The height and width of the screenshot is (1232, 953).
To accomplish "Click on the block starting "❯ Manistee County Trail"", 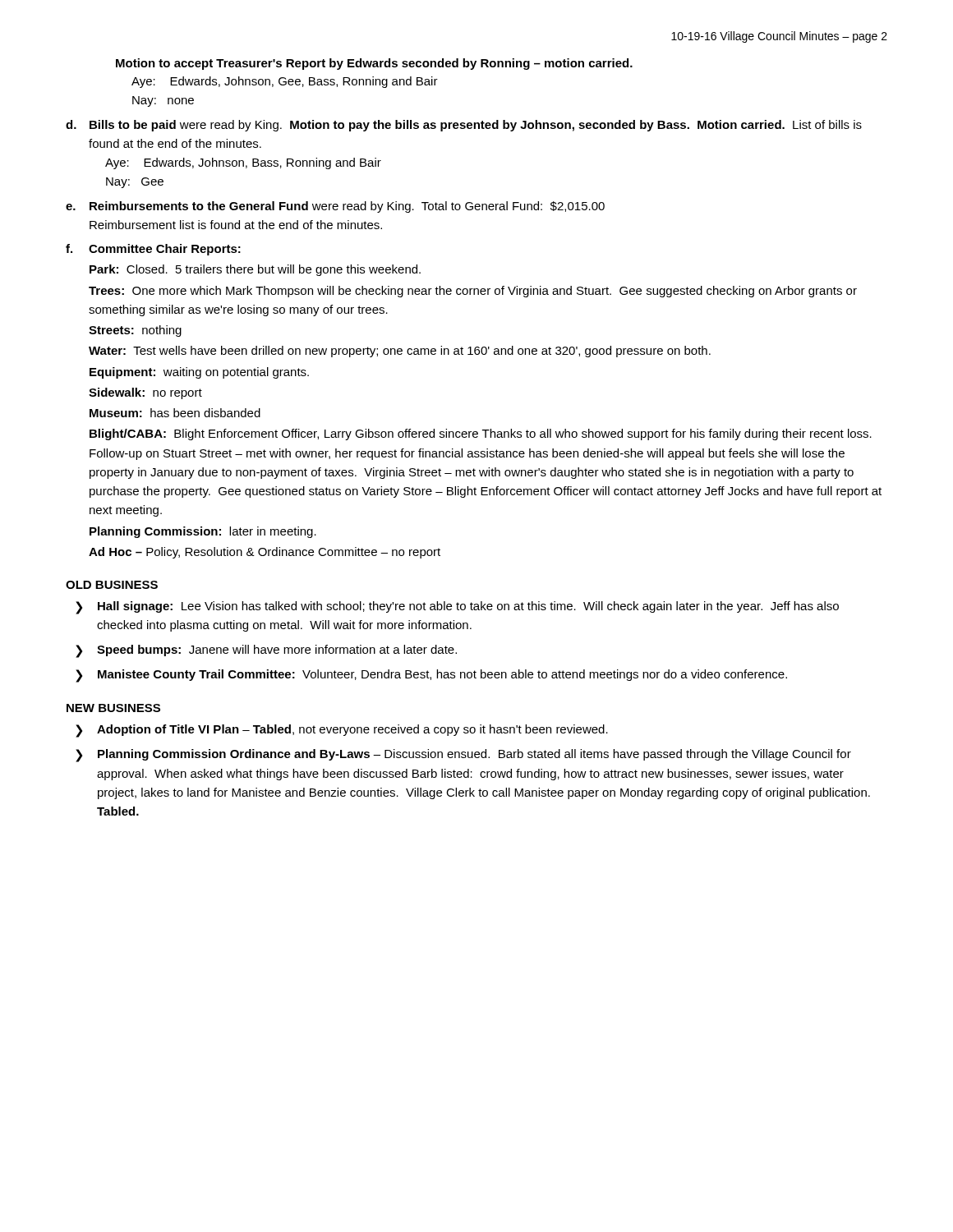I will coord(431,674).
